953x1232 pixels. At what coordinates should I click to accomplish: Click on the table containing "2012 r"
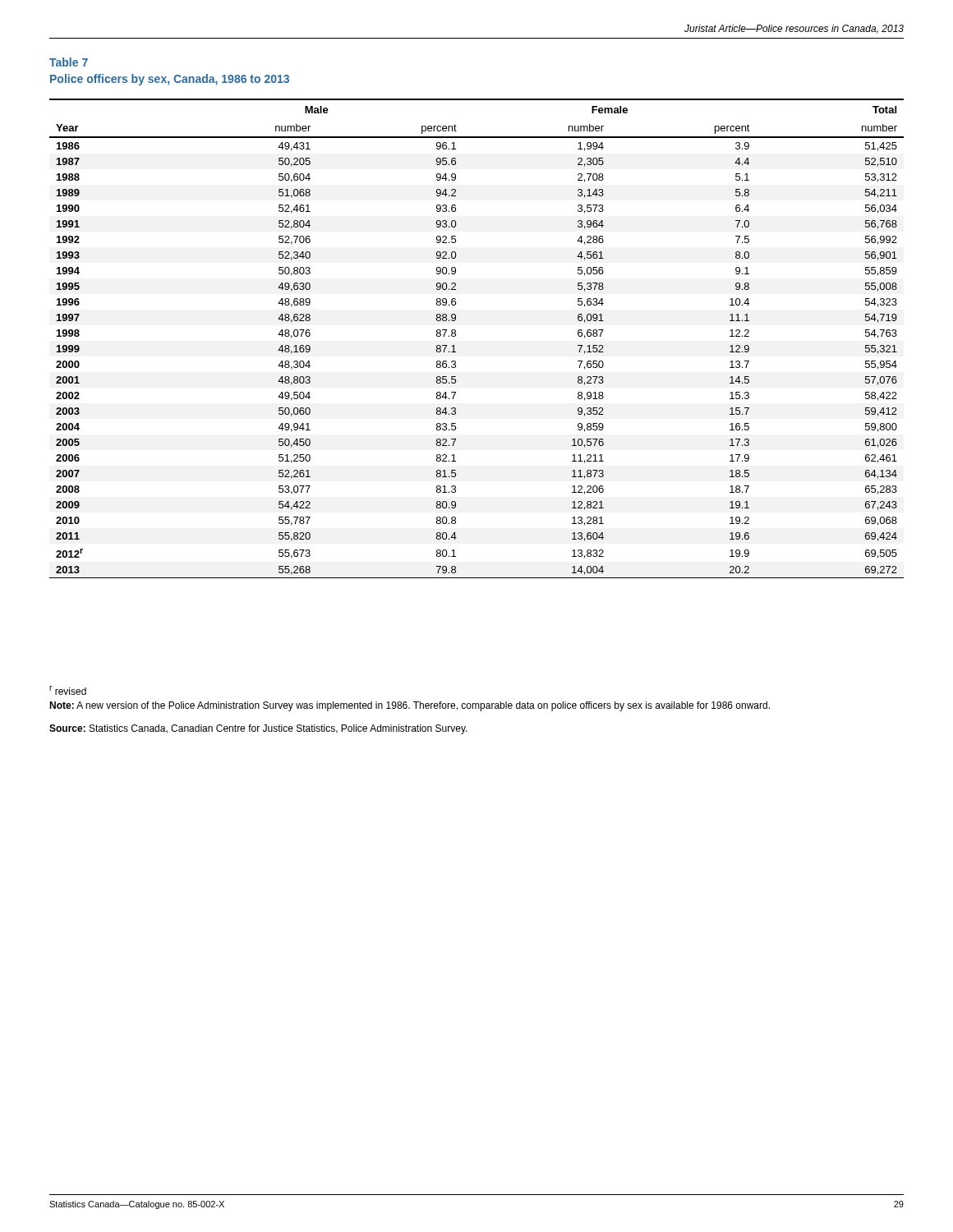[x=476, y=339]
